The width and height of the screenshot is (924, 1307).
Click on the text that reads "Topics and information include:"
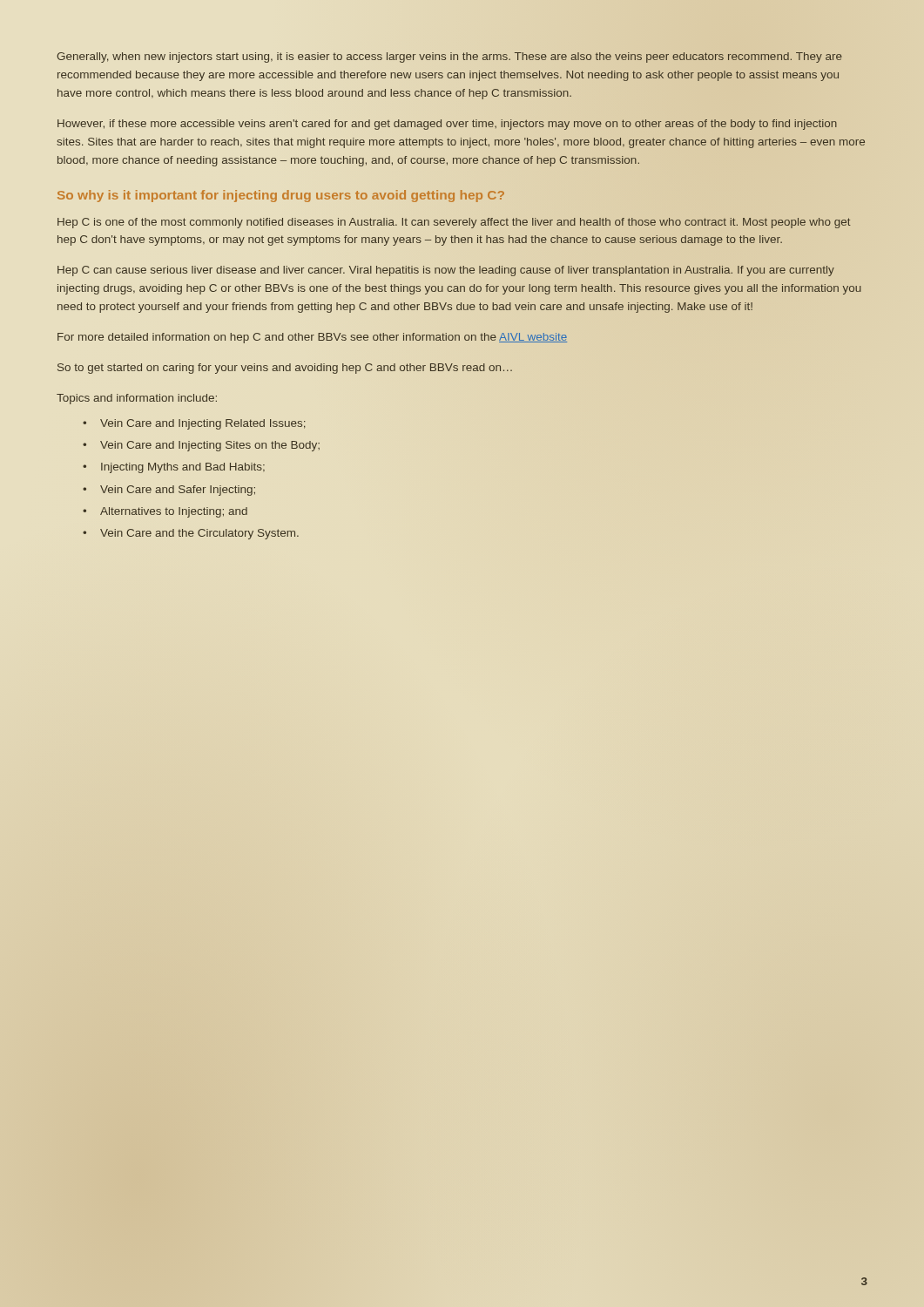pos(137,398)
